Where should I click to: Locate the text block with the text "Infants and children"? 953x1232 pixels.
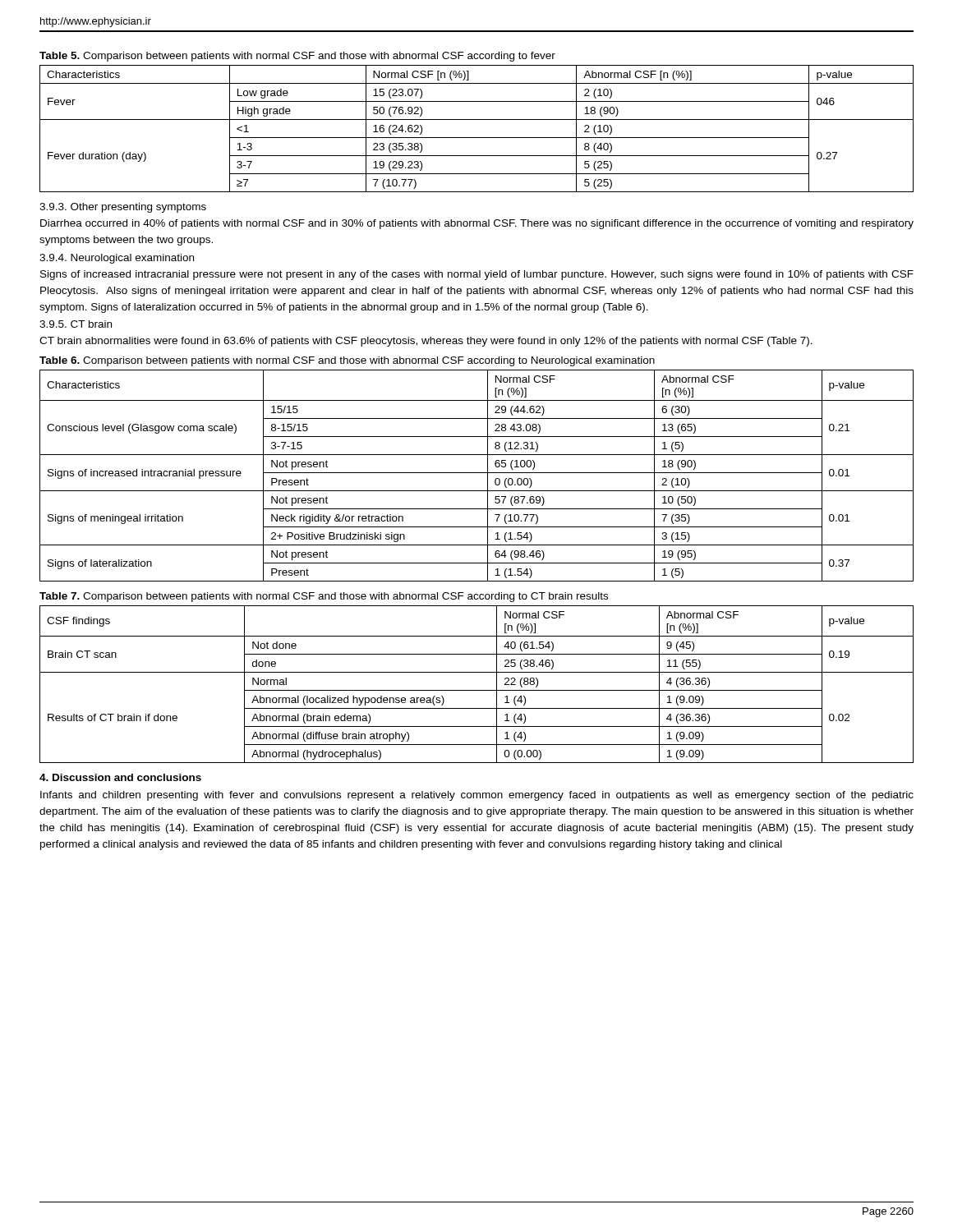coord(476,819)
